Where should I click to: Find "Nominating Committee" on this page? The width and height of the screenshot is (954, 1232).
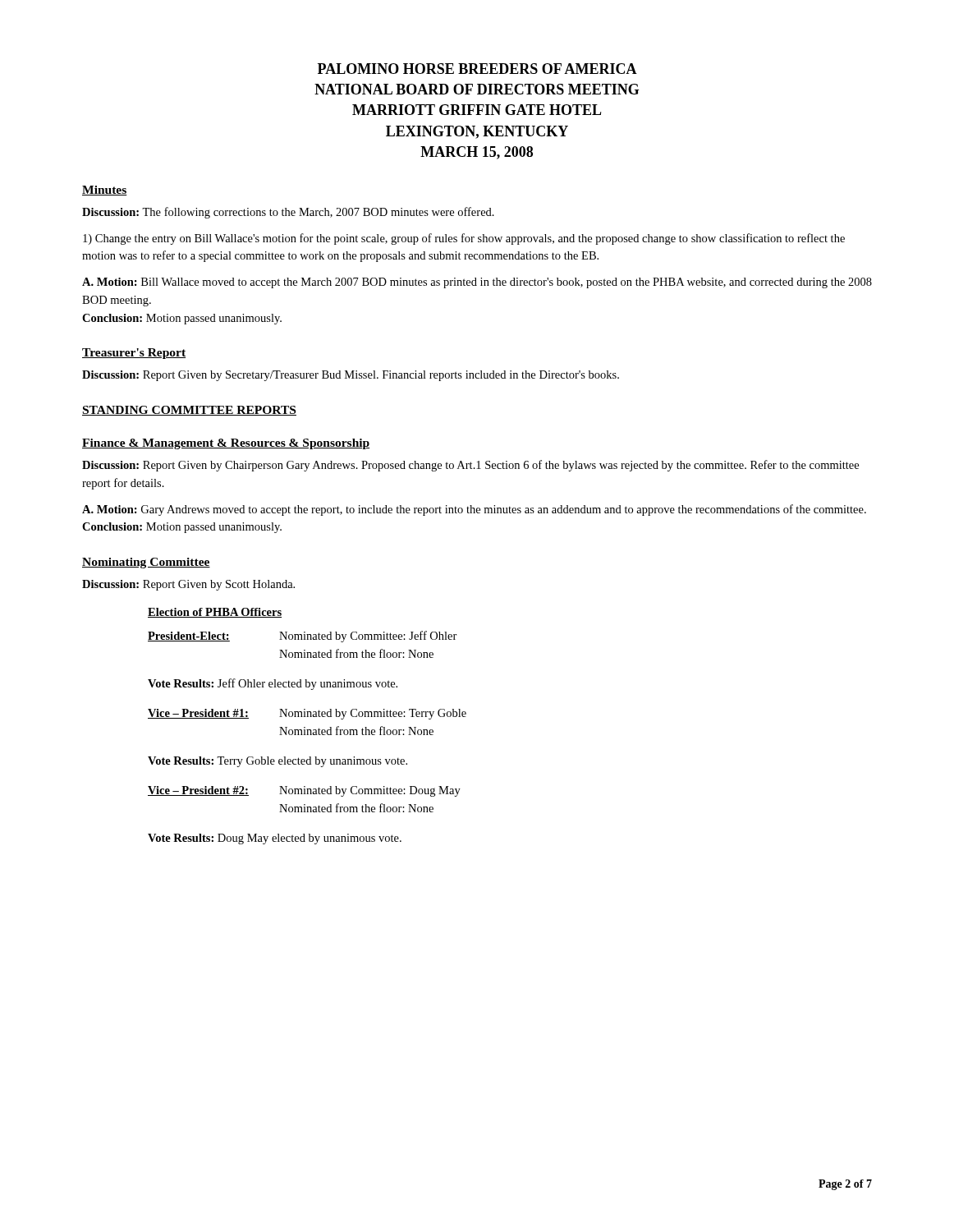(x=146, y=562)
